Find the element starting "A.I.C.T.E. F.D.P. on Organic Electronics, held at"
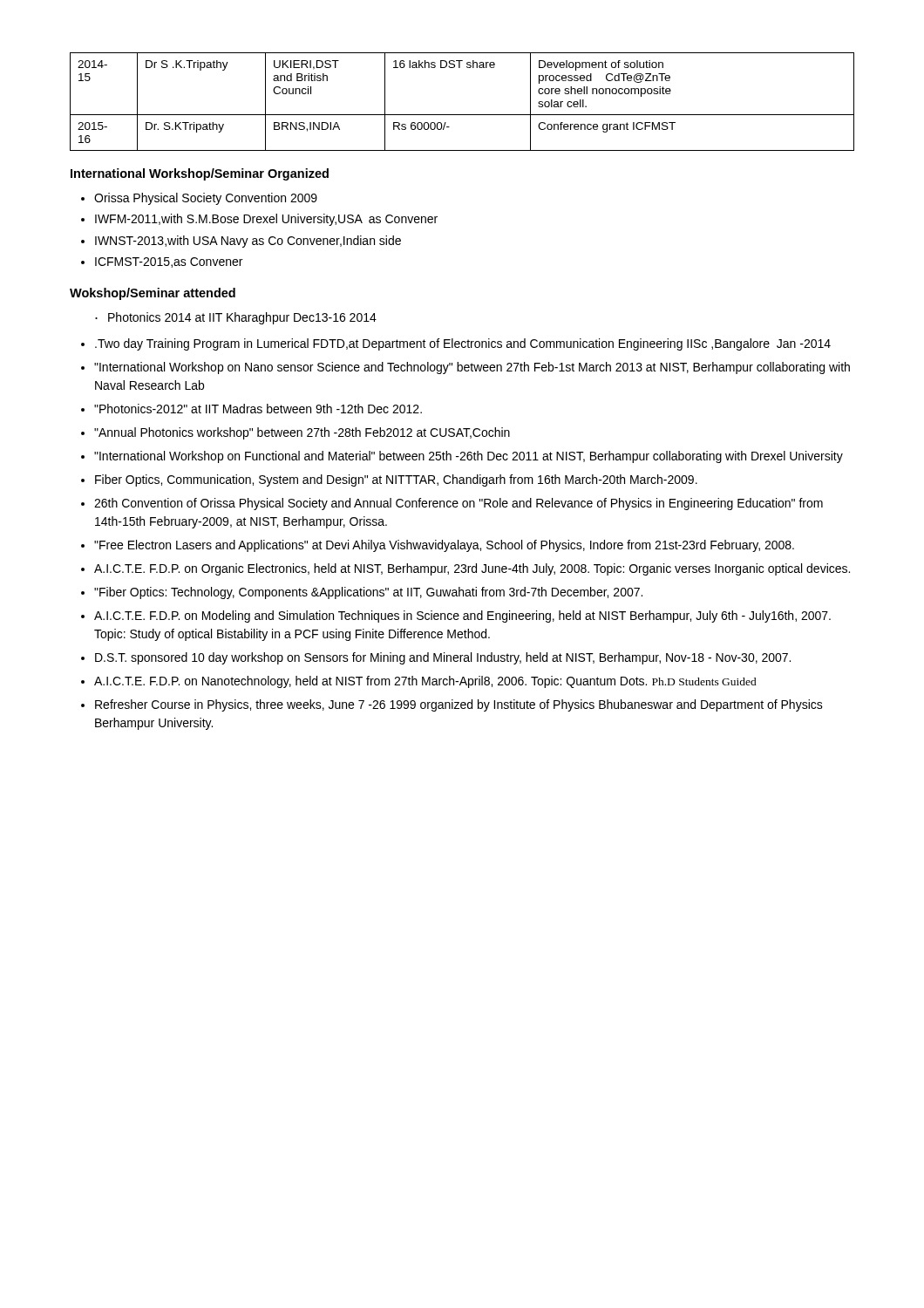Screen dimensions: 1308x924 [x=474, y=569]
